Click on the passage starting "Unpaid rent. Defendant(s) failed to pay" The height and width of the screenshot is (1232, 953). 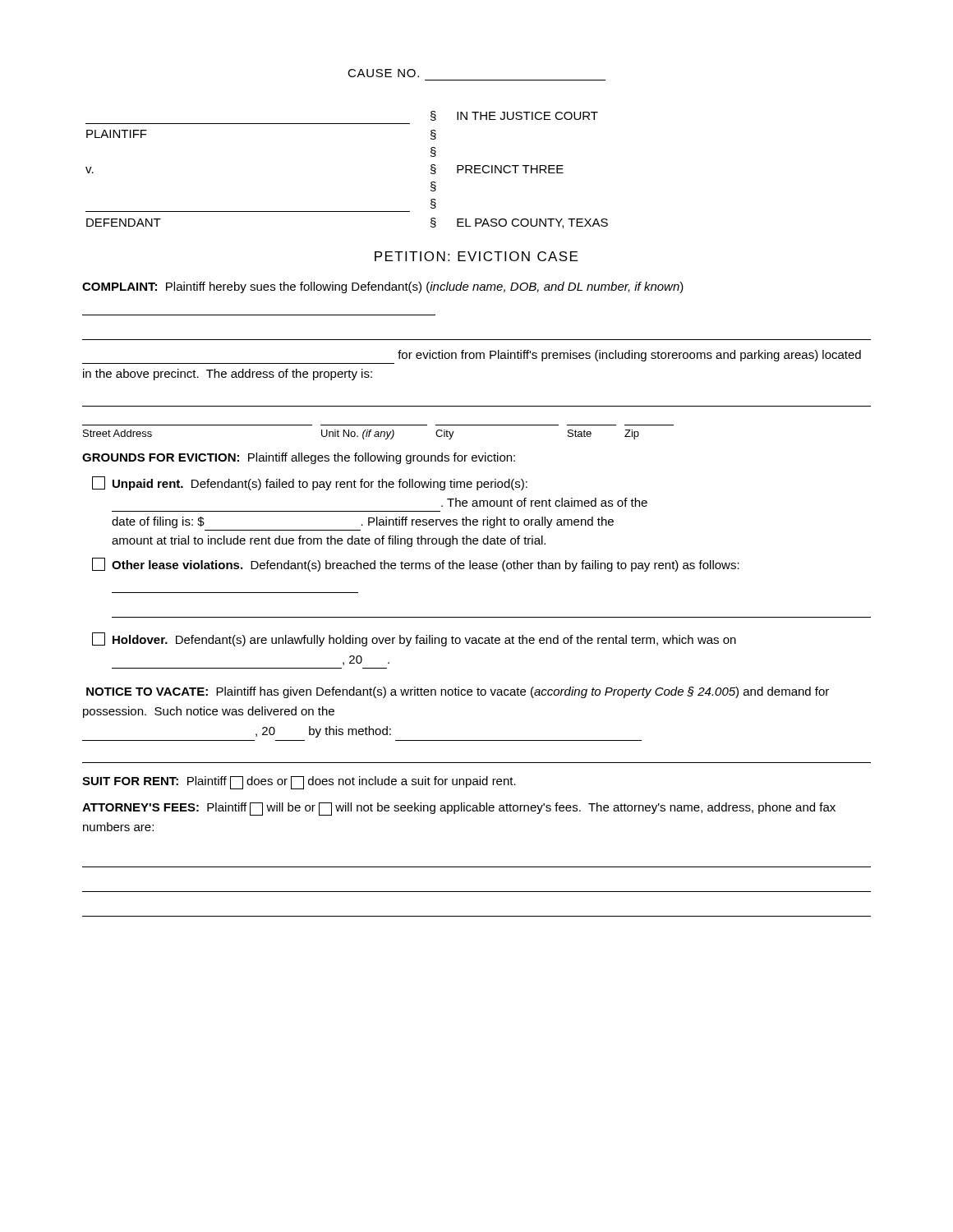[x=481, y=512]
